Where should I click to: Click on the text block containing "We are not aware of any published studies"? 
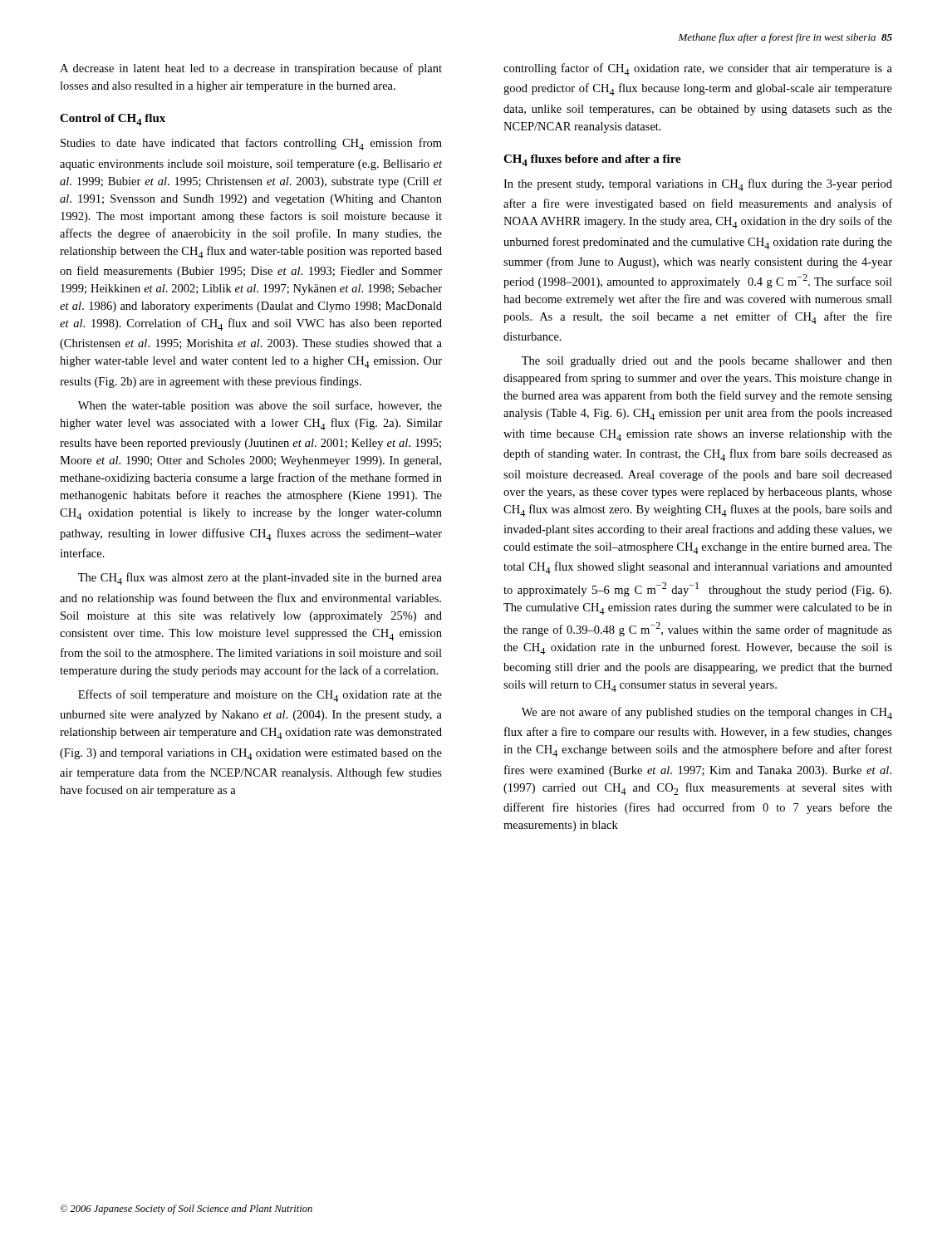pyautogui.click(x=698, y=769)
